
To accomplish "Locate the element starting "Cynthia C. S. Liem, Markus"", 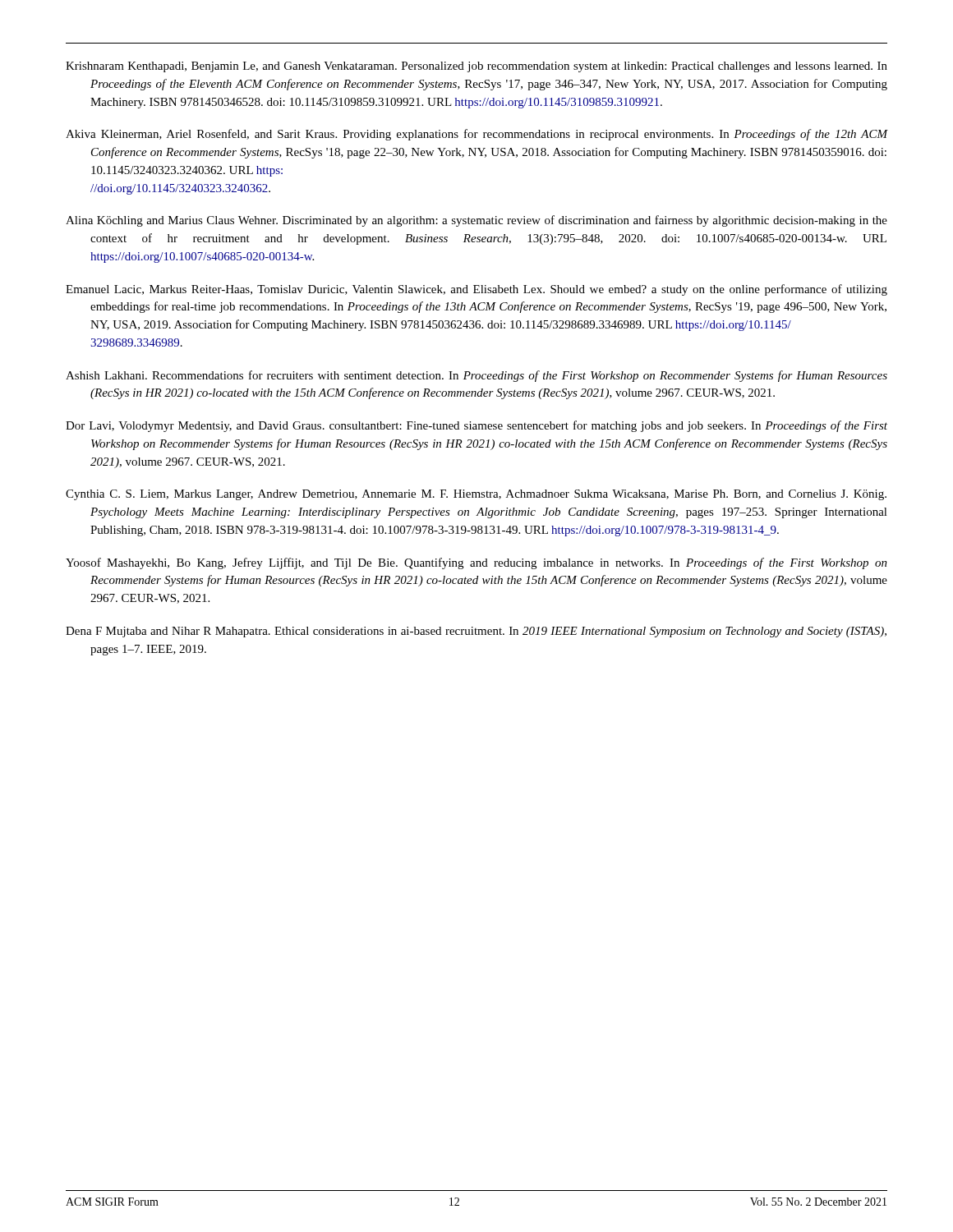I will (476, 512).
